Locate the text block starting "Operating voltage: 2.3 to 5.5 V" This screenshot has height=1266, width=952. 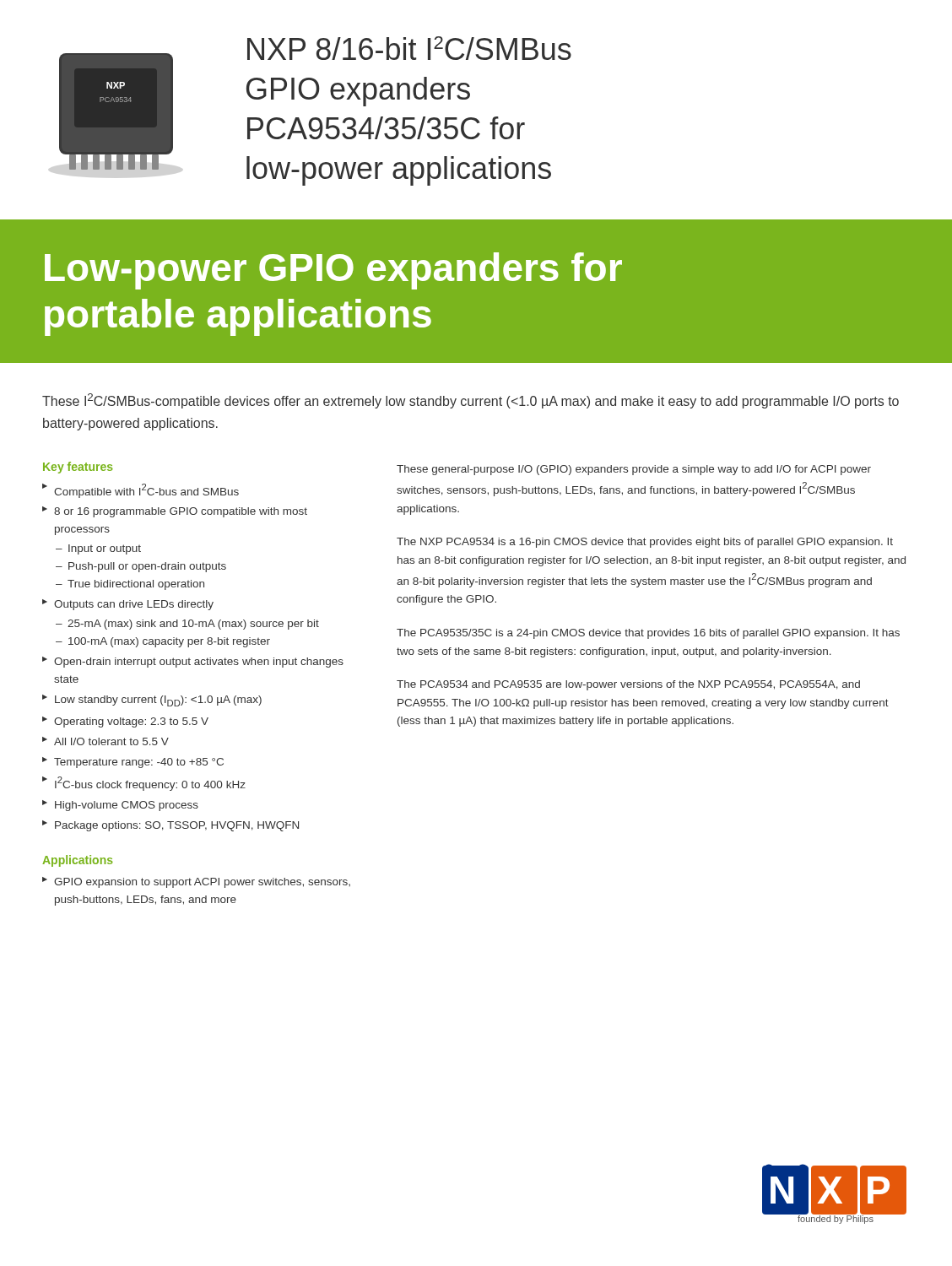(131, 721)
